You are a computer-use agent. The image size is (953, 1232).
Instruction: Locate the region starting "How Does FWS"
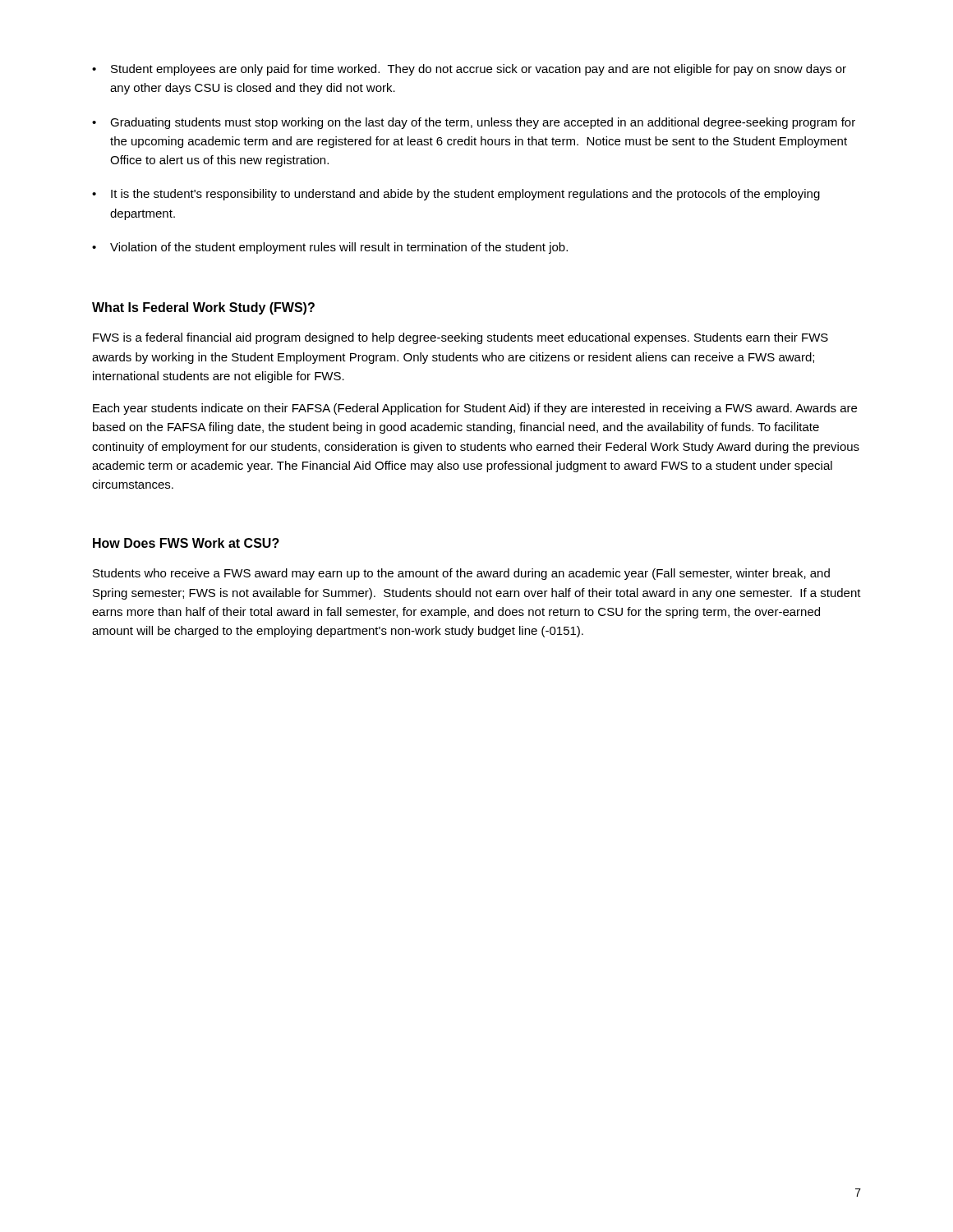186,543
